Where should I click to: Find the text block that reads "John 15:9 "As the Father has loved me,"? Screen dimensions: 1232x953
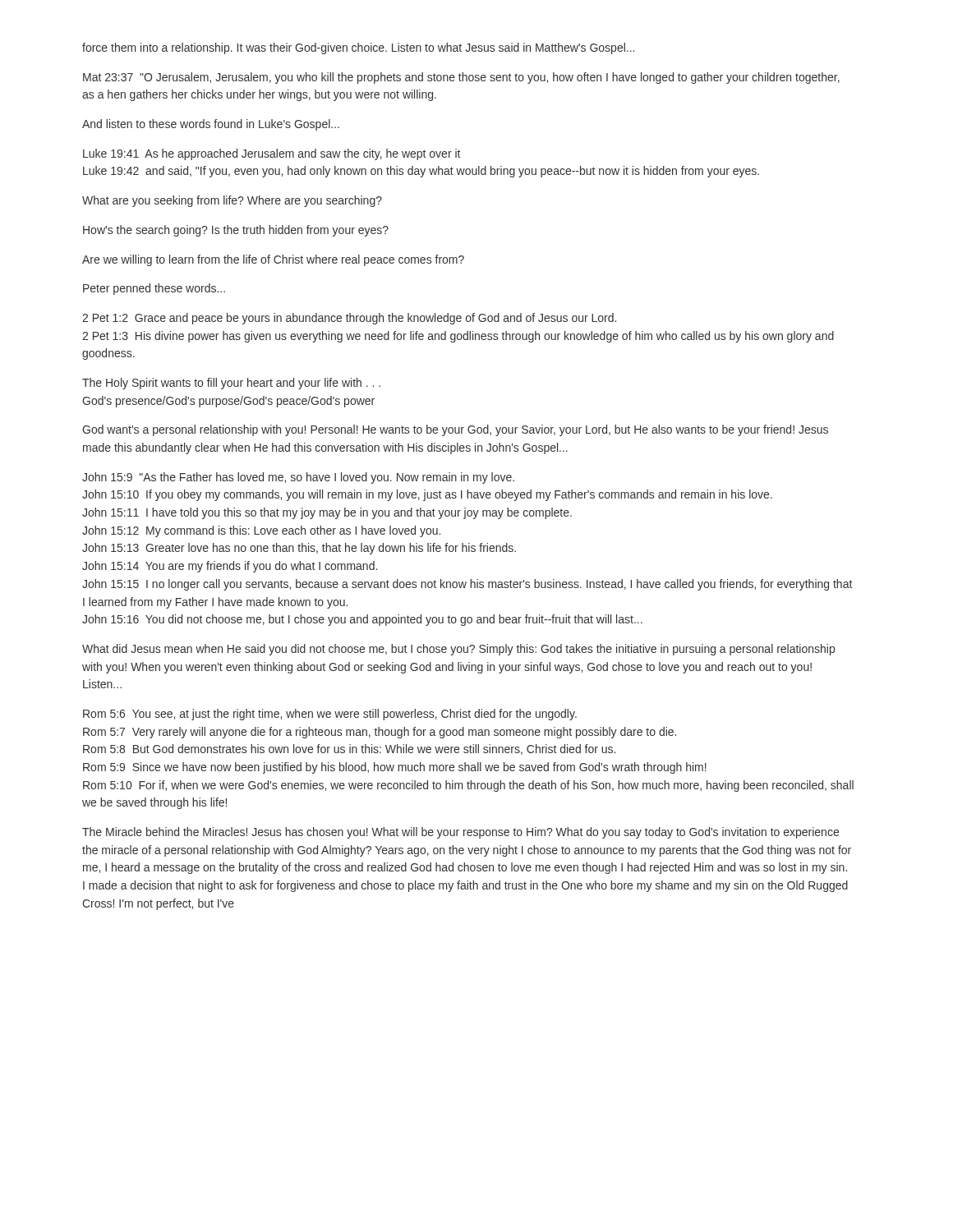click(467, 548)
